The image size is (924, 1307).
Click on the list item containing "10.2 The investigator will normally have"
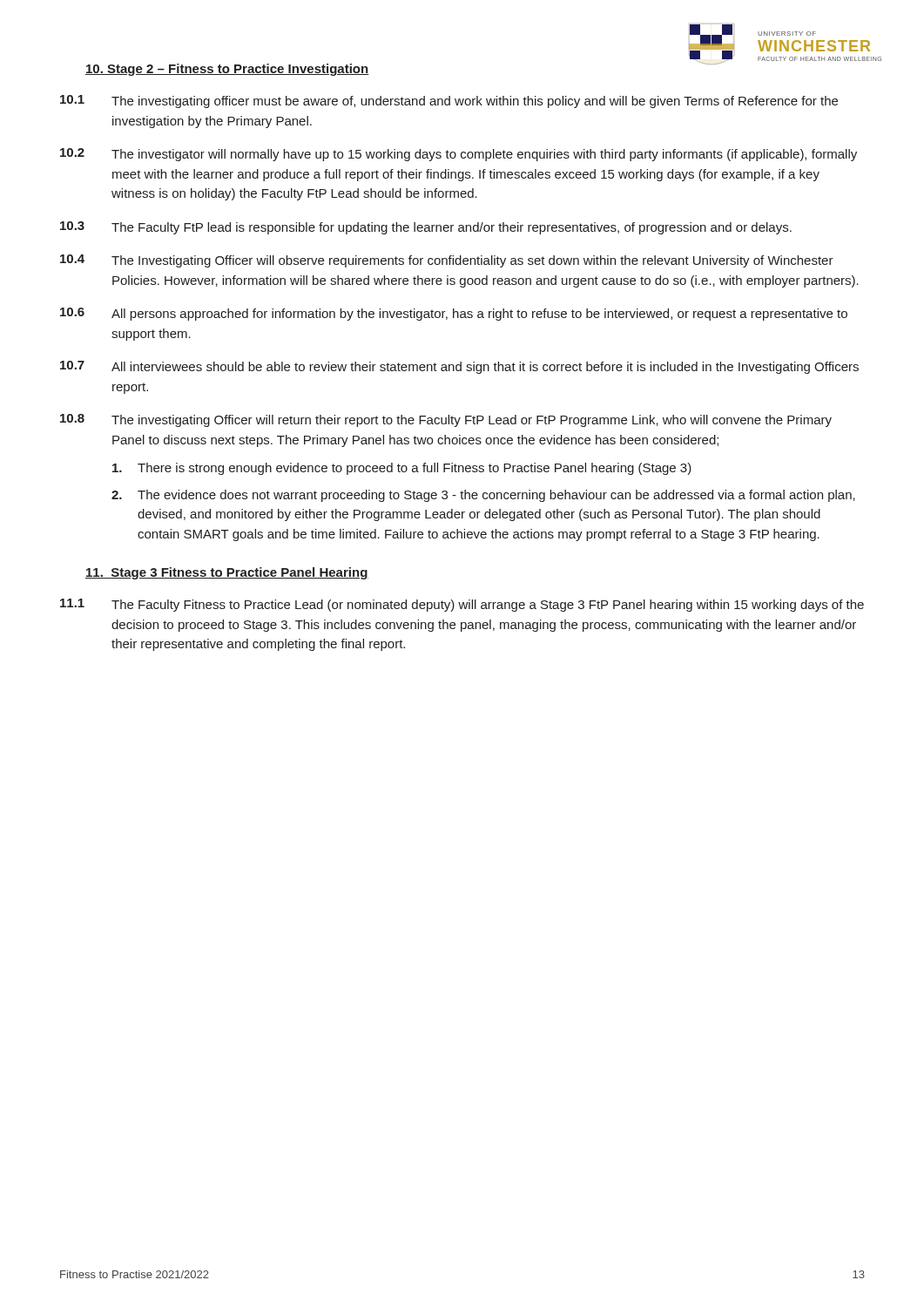point(462,174)
